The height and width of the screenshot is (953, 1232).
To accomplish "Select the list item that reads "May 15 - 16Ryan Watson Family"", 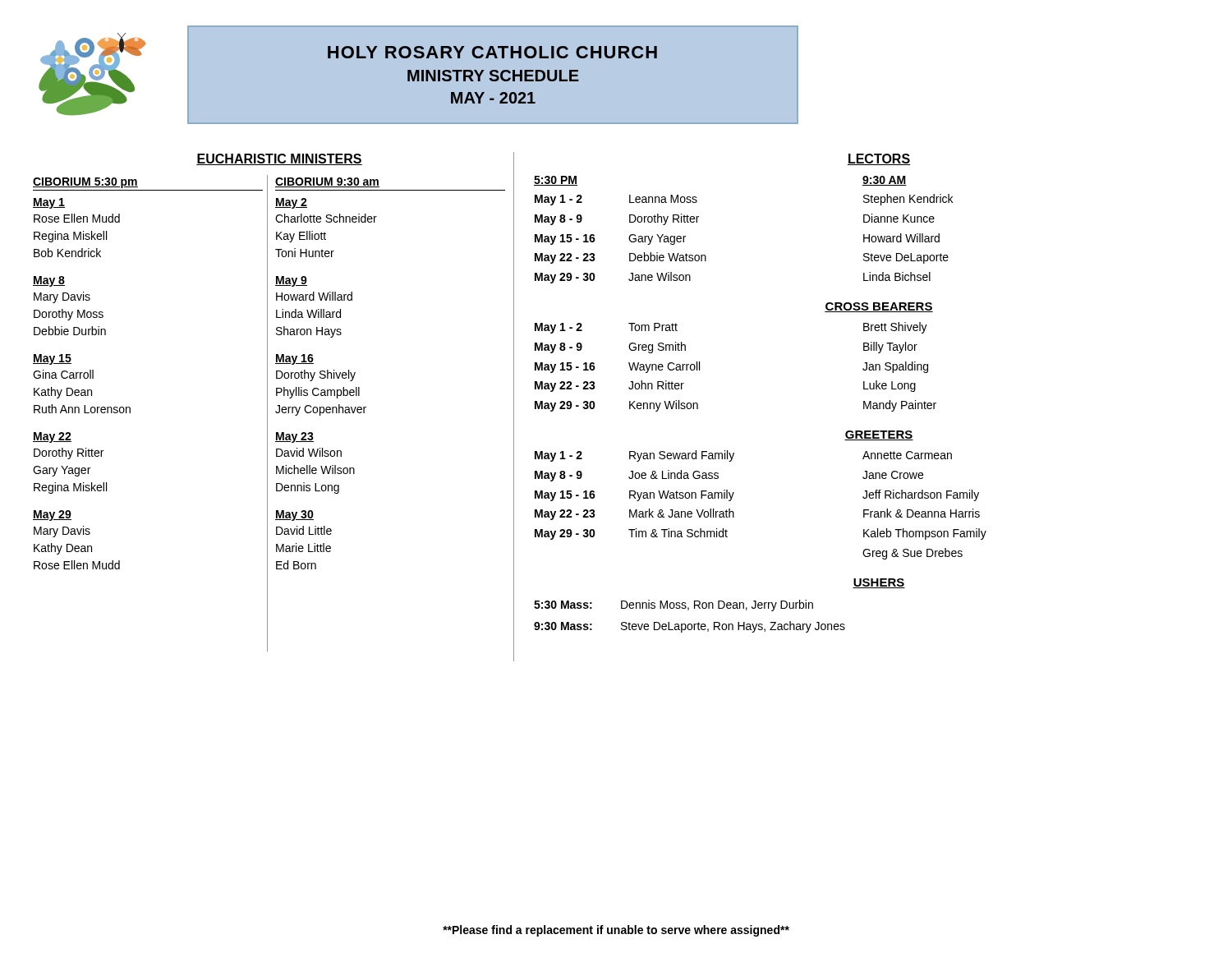I will coord(653,495).
